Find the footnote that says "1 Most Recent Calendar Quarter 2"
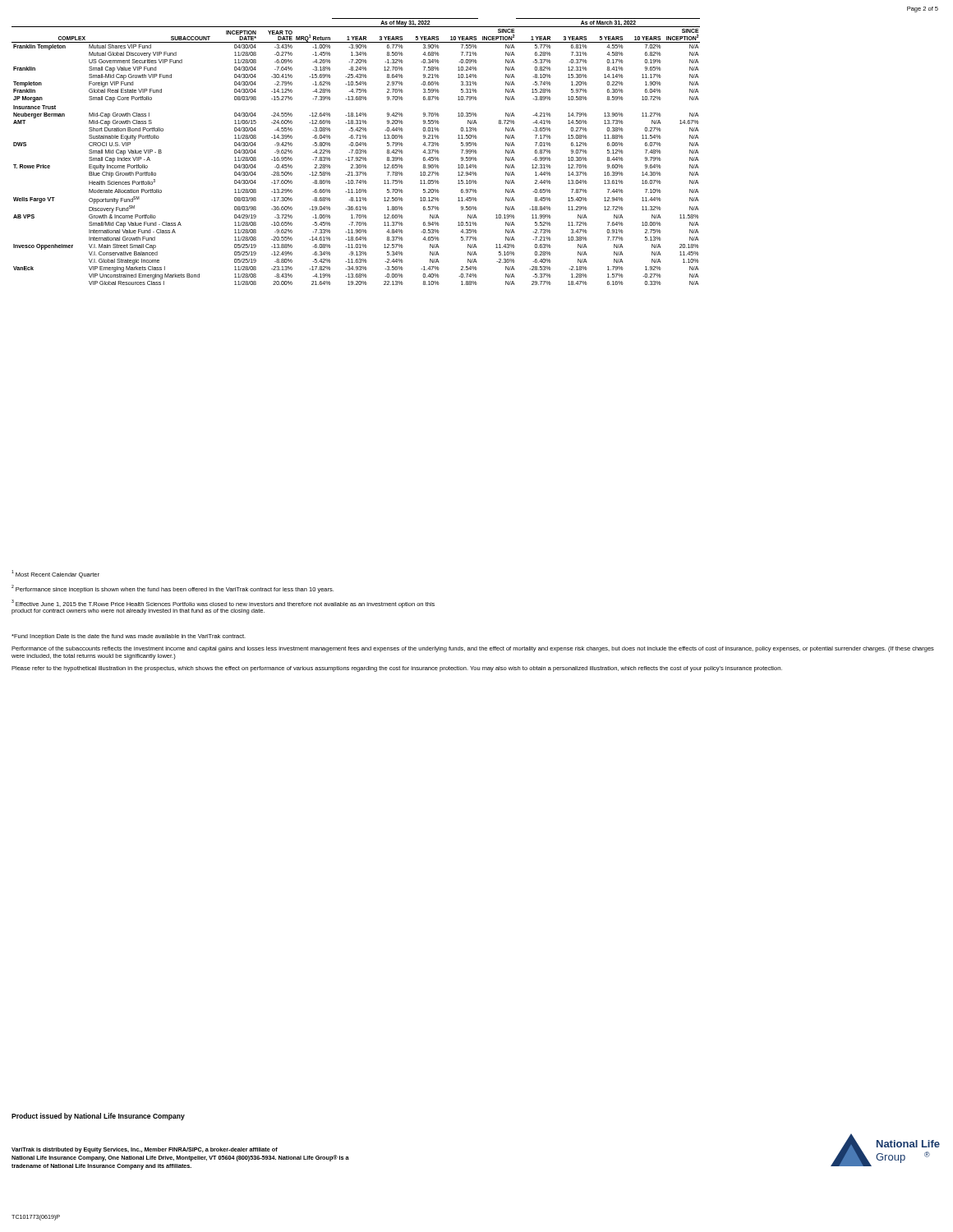 [x=55, y=574]
